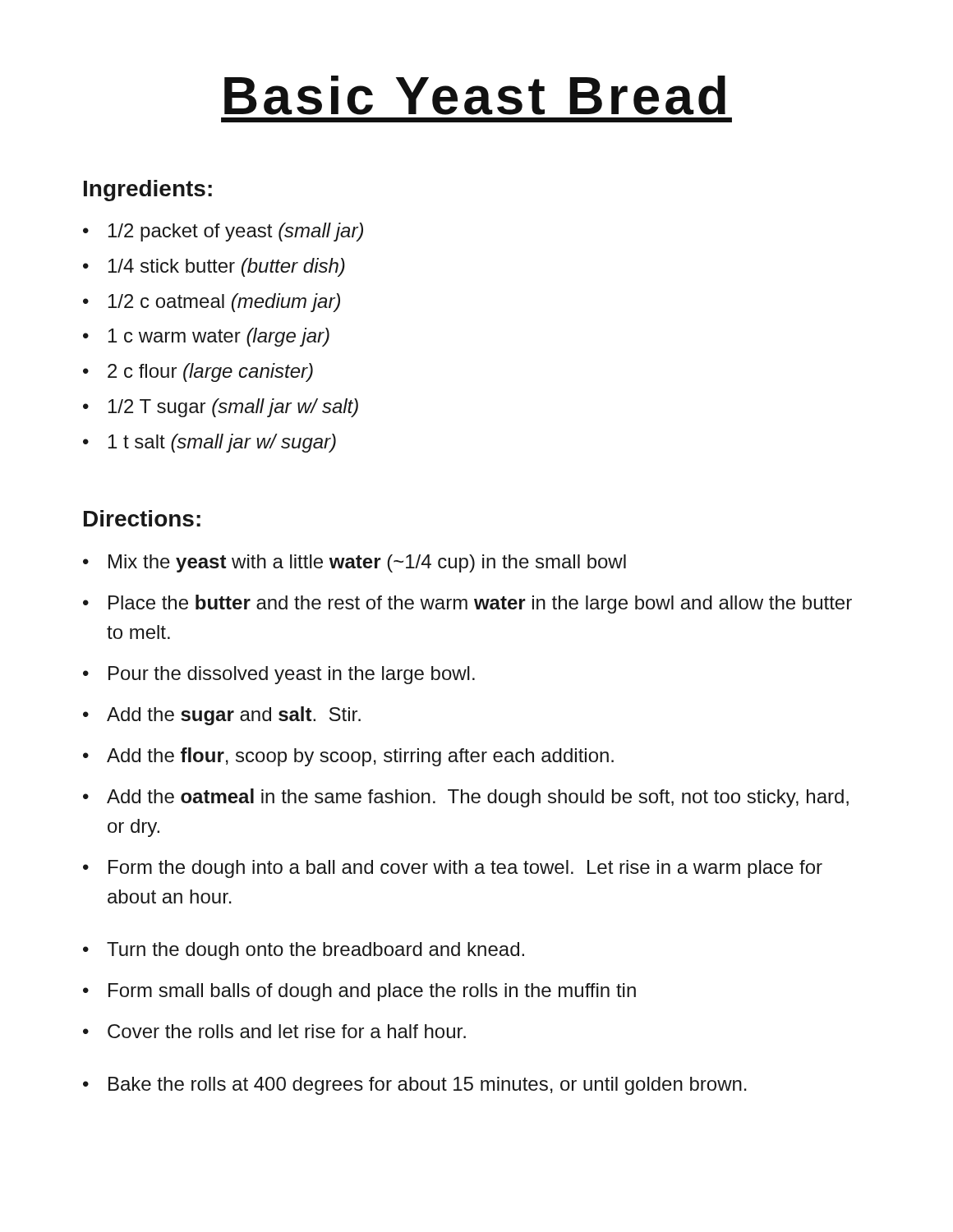Locate the block starting "Add the oatmeal in the"
953x1232 pixels.
(479, 811)
